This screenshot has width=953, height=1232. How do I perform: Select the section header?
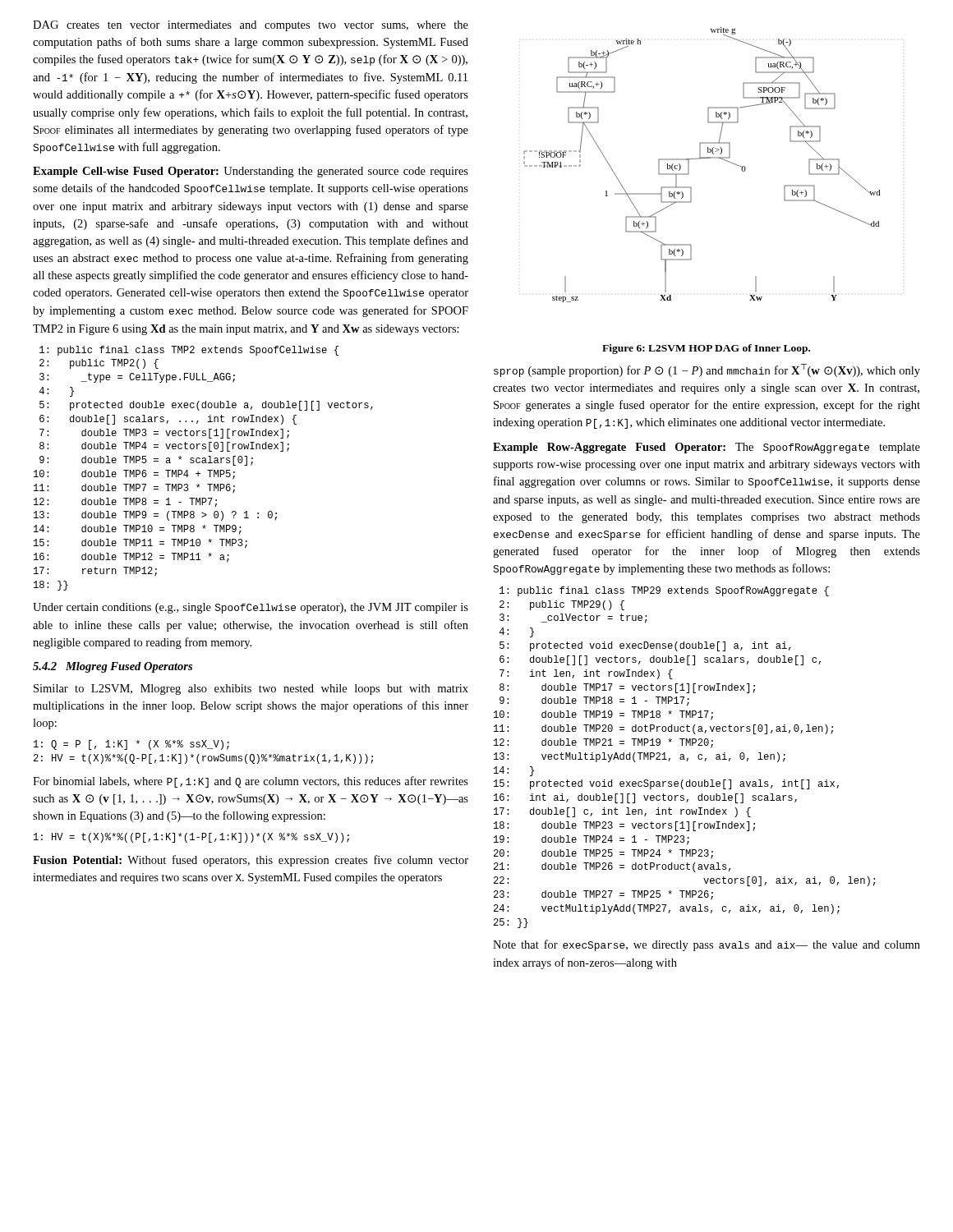pyautogui.click(x=251, y=667)
